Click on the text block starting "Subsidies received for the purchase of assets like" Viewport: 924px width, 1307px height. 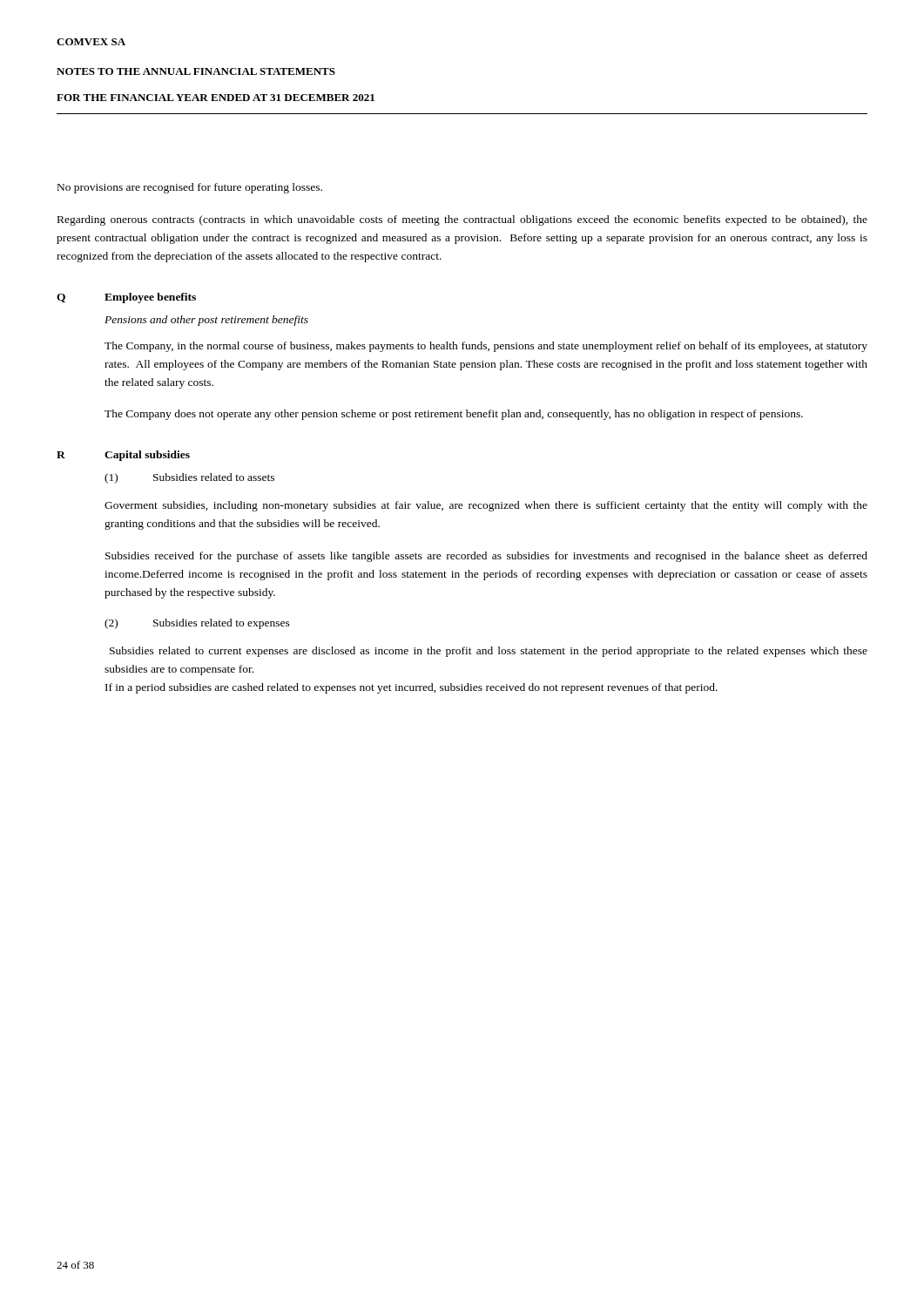486,574
